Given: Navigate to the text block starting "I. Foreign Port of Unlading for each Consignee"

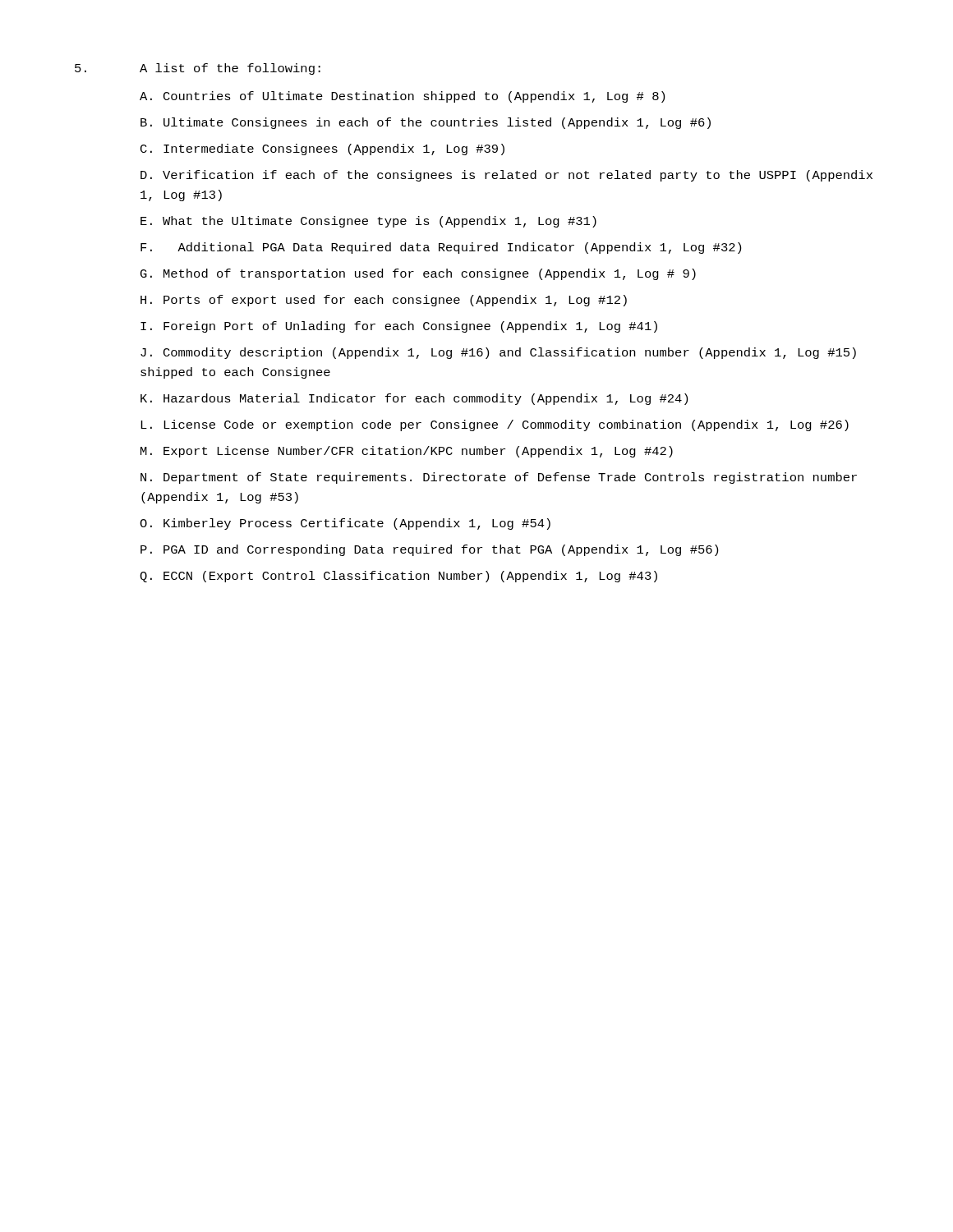Looking at the screenshot, I should click(x=399, y=327).
